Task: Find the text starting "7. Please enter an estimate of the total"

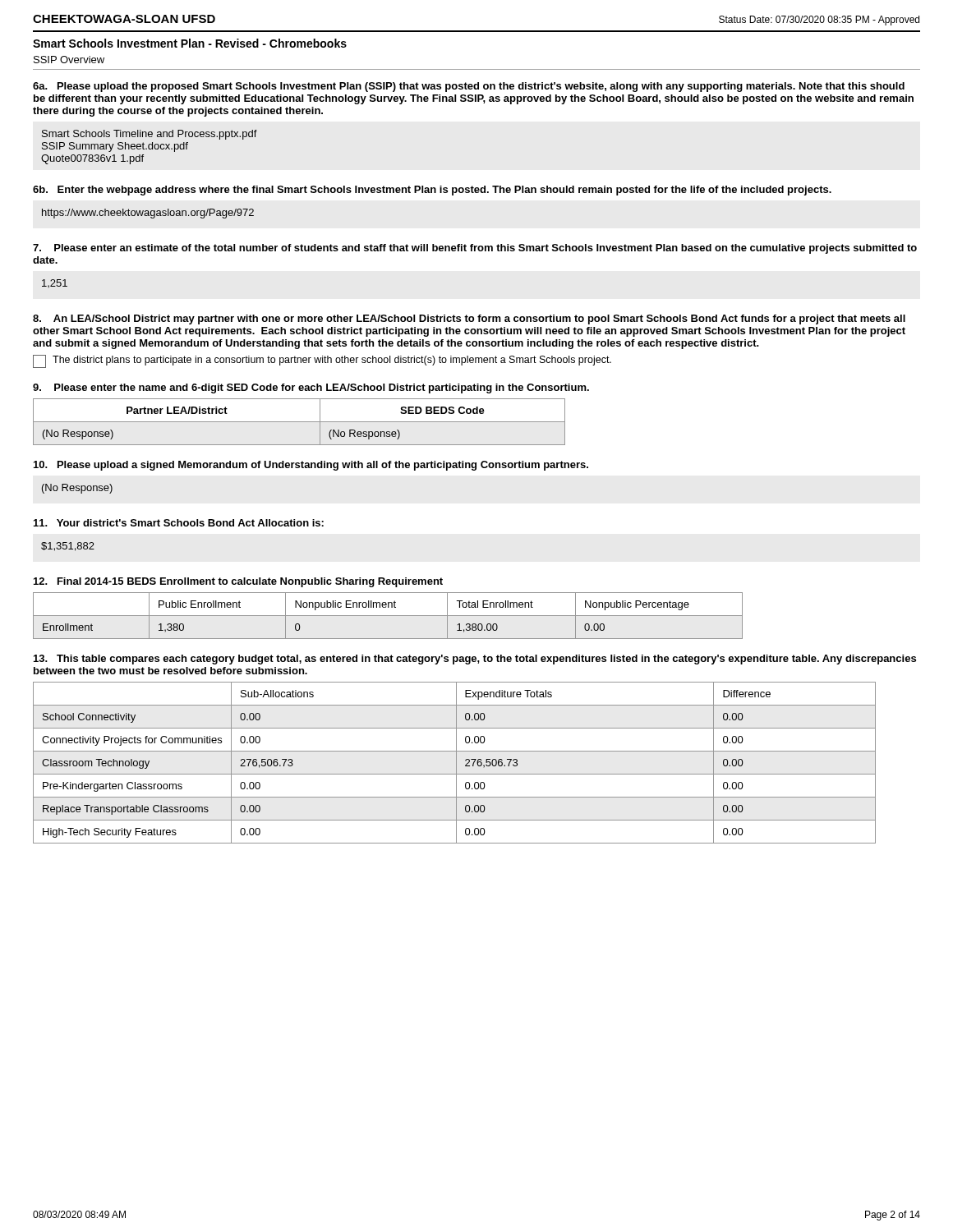Action: [x=475, y=249]
